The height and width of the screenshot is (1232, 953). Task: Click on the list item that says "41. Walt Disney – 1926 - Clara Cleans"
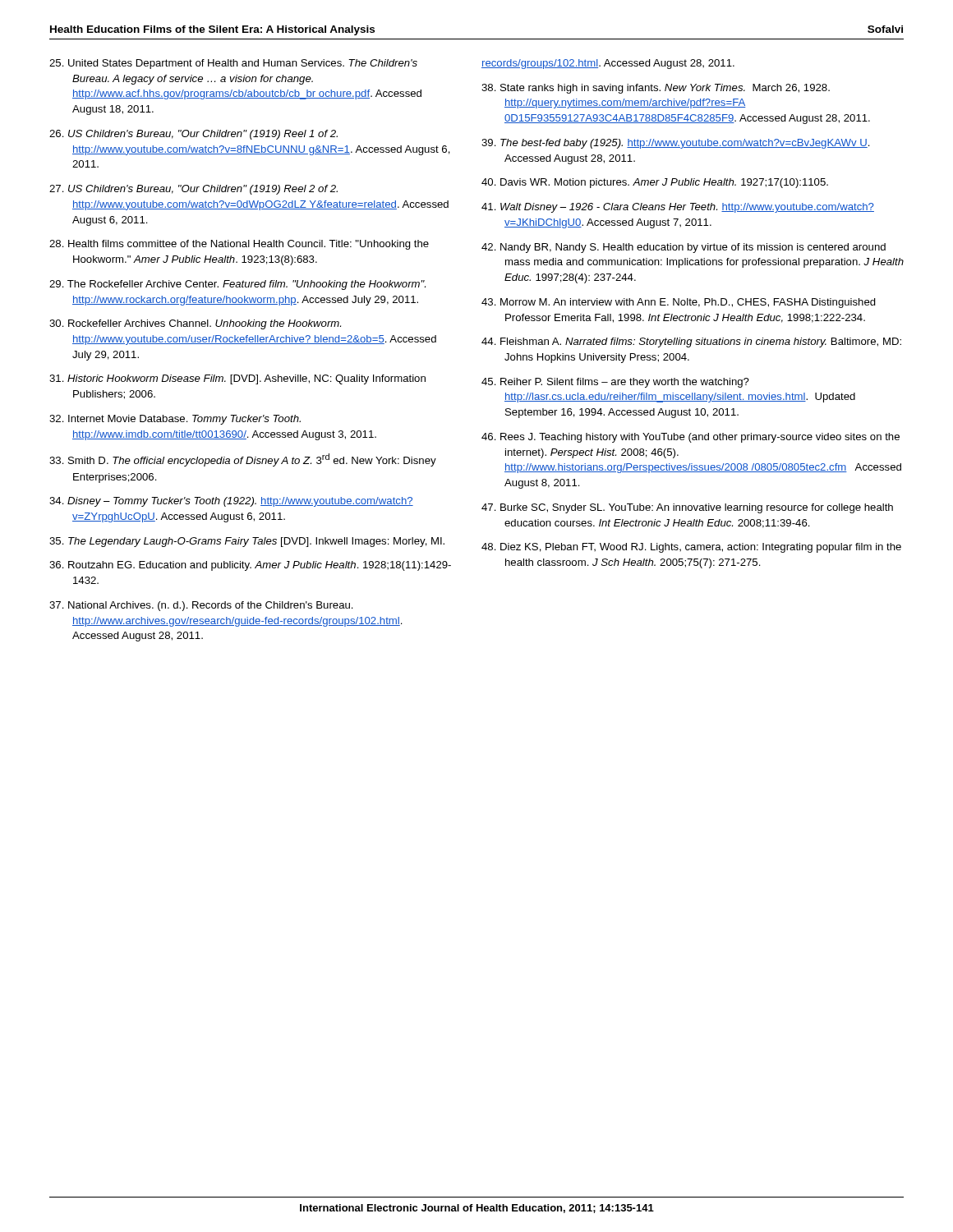click(678, 214)
